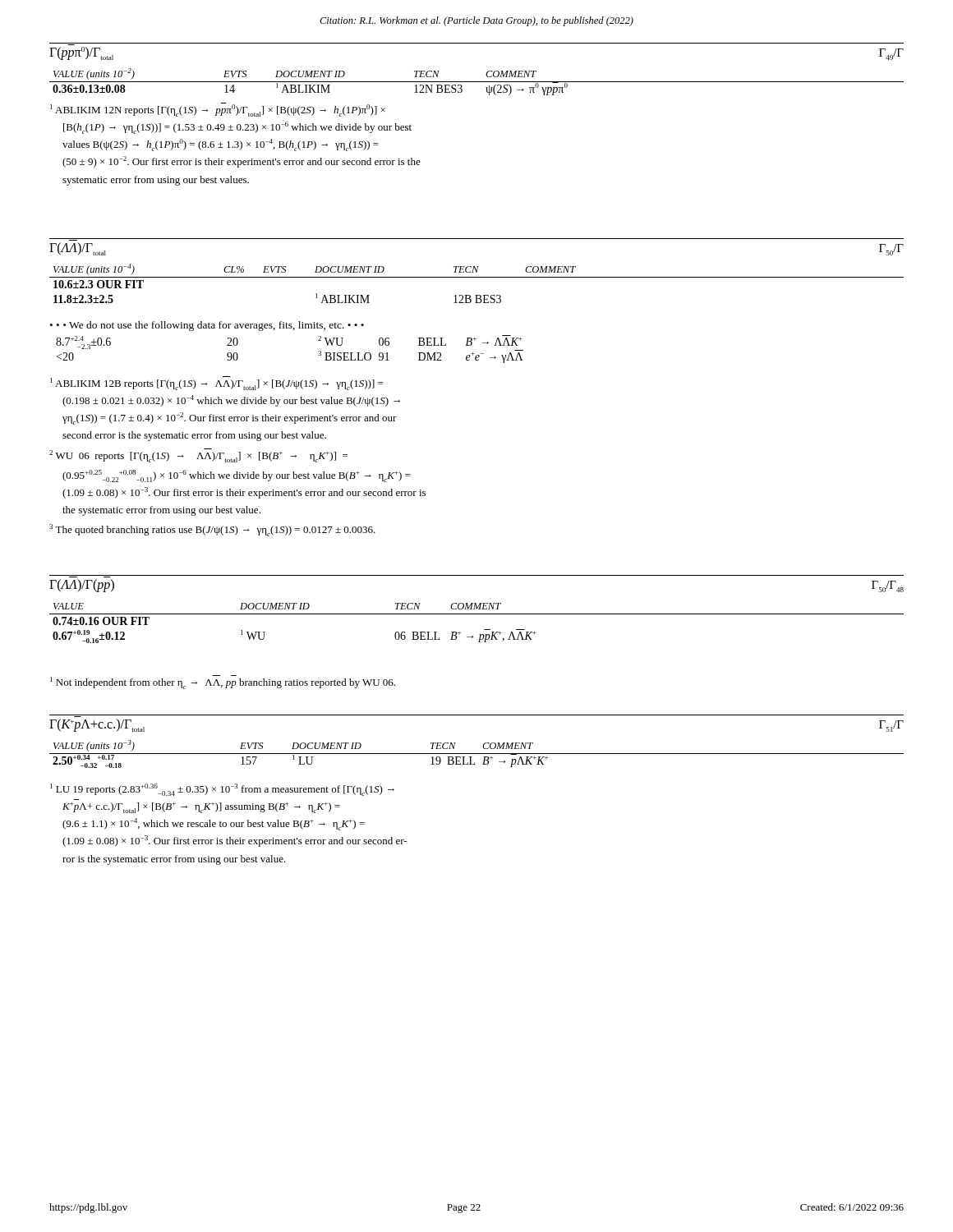
Task: Click on the table containing "19 BELL"
Action: [476, 755]
